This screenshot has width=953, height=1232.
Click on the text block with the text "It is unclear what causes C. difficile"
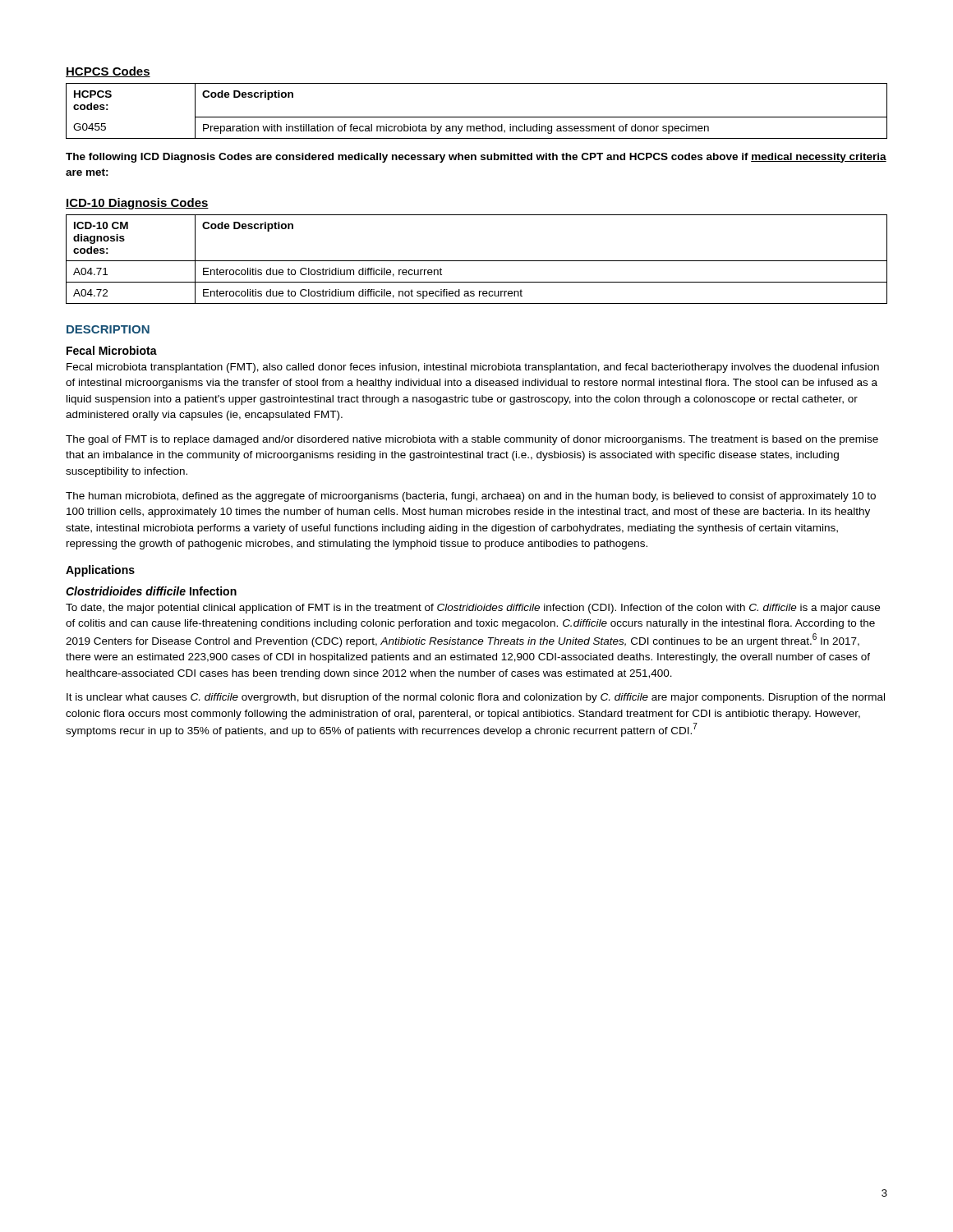476,714
